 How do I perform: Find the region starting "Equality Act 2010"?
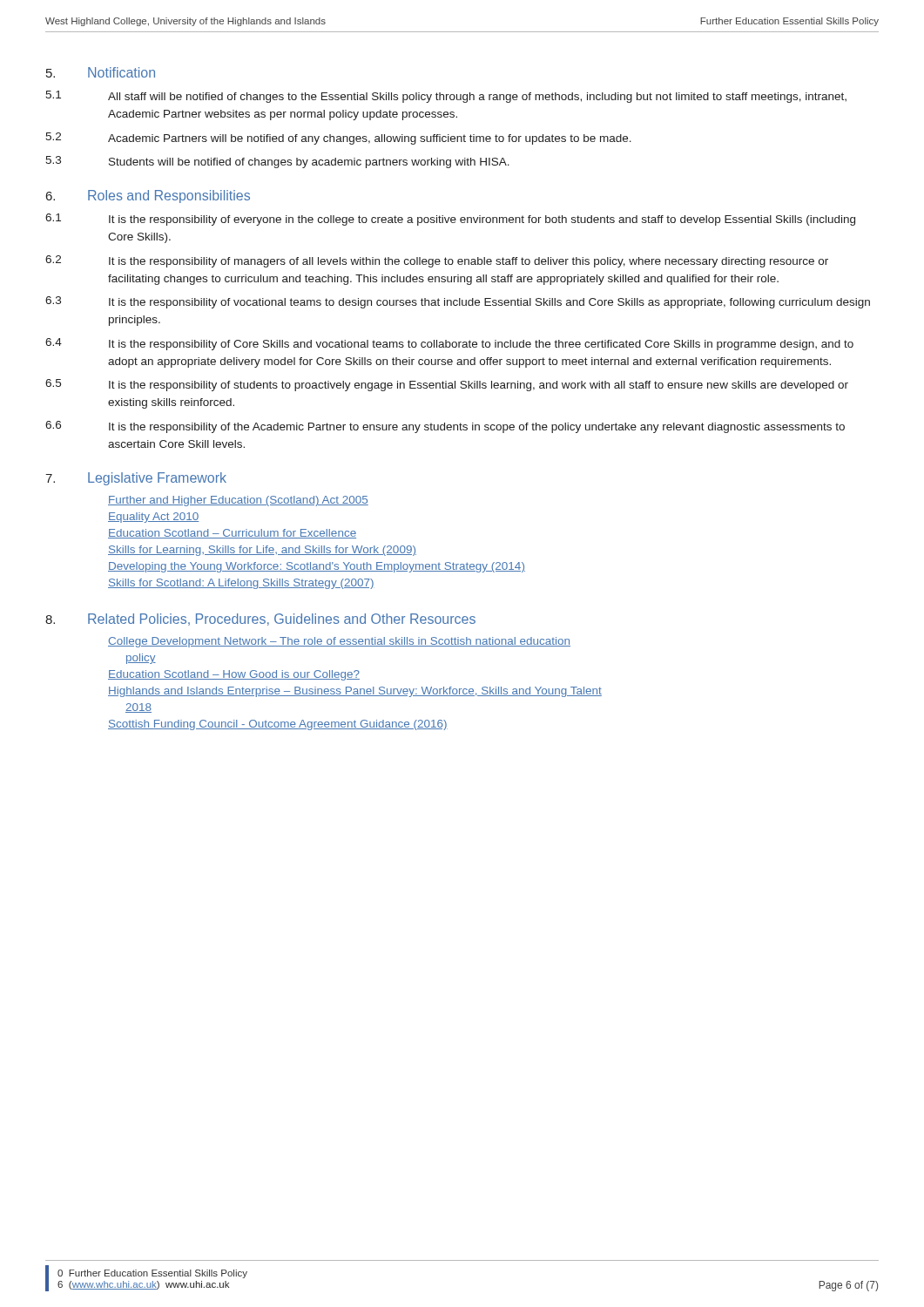click(x=153, y=516)
